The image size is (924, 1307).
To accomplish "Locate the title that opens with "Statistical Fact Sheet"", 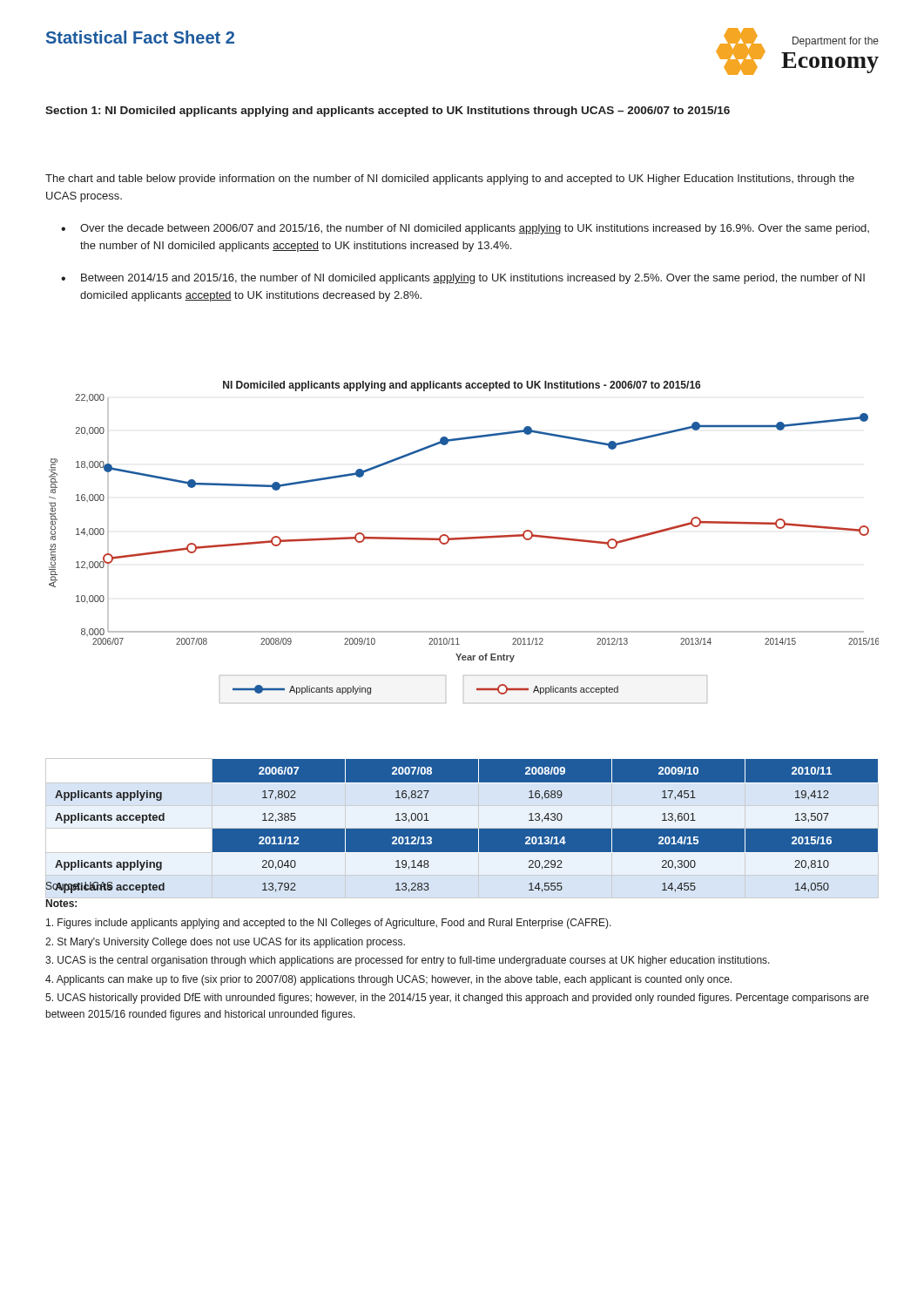I will click(140, 37).
